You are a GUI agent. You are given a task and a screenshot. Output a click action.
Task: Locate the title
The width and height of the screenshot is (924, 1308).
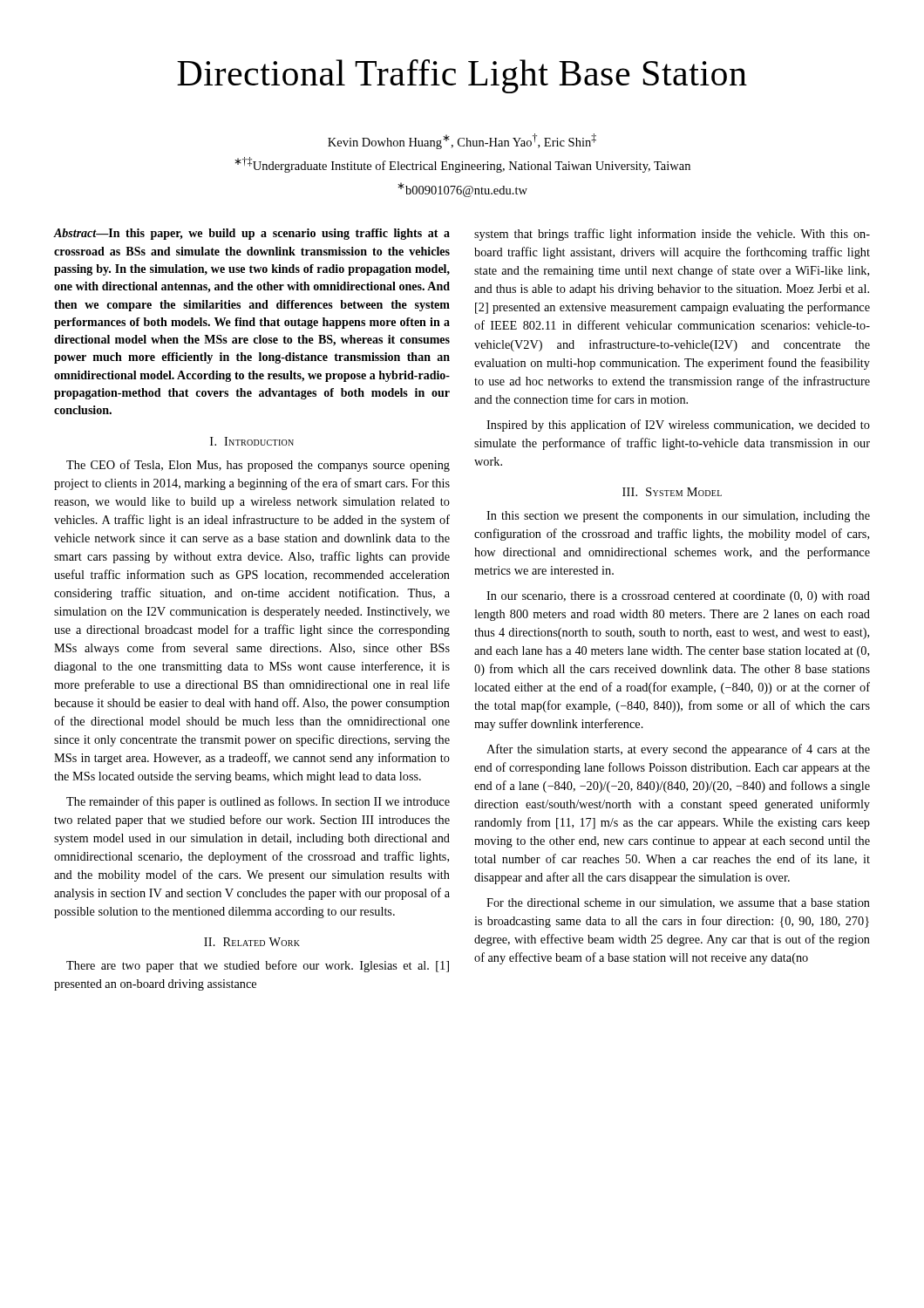(x=462, y=73)
